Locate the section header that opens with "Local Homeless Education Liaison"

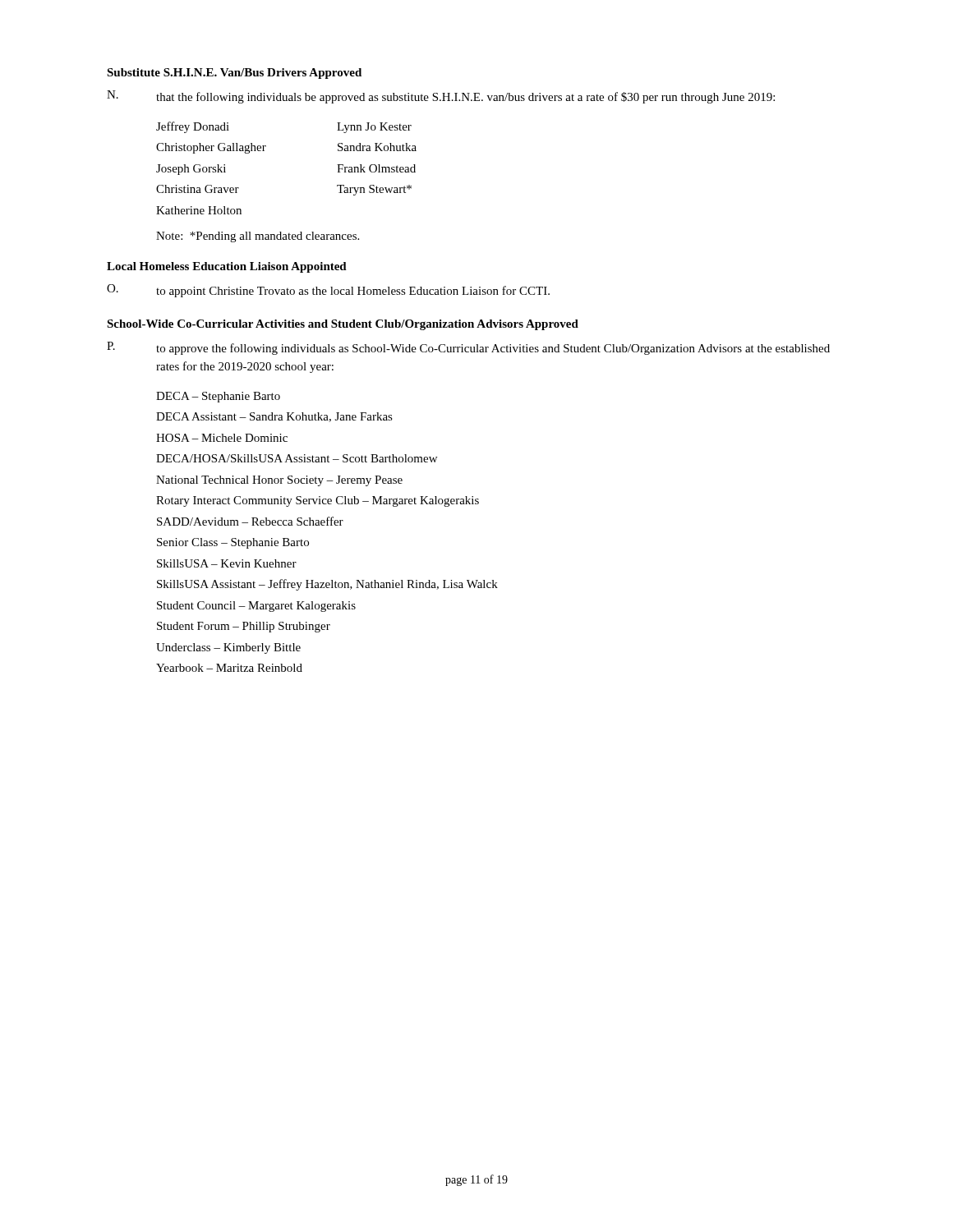tap(227, 266)
